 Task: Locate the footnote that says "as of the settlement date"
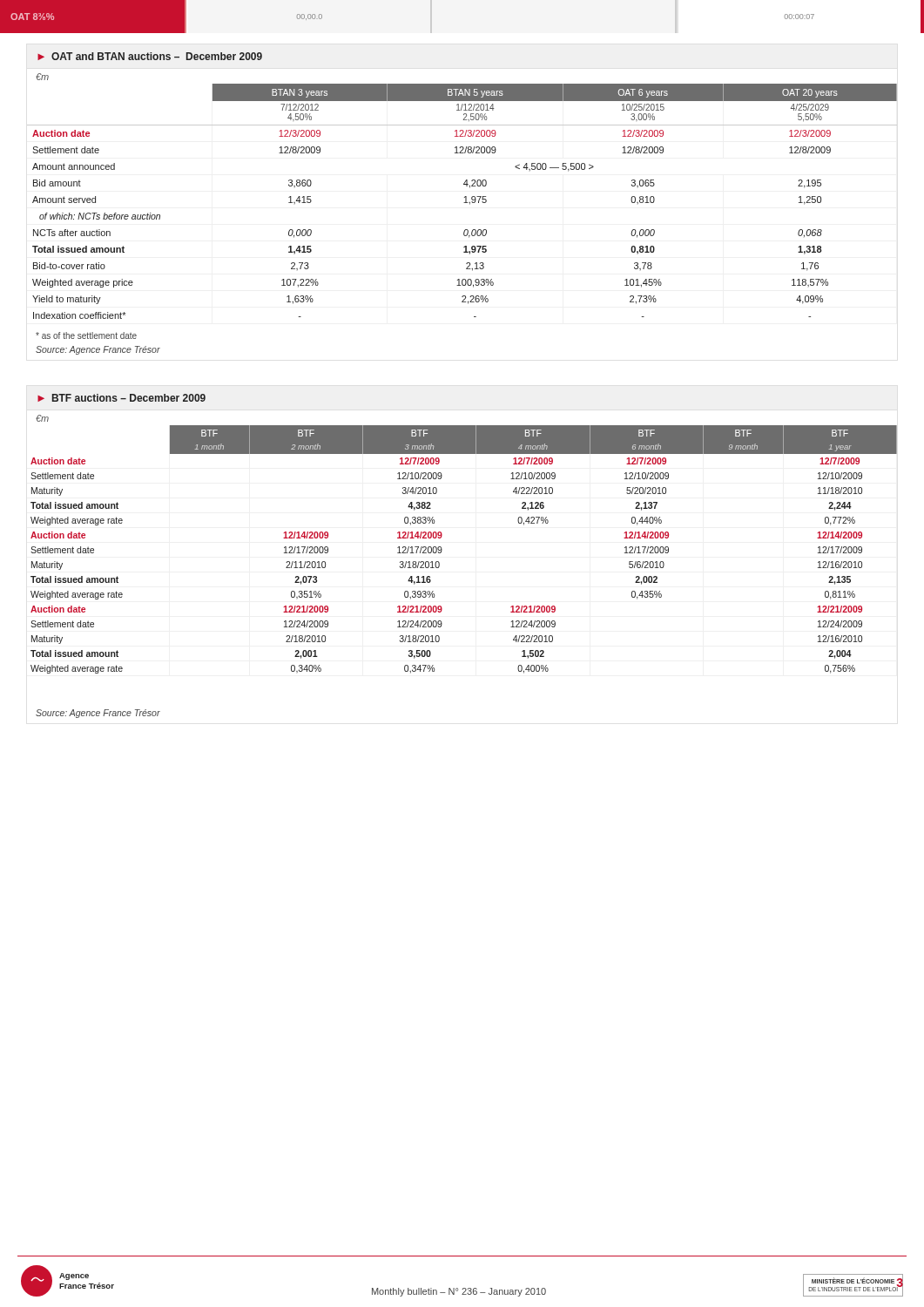pos(86,336)
